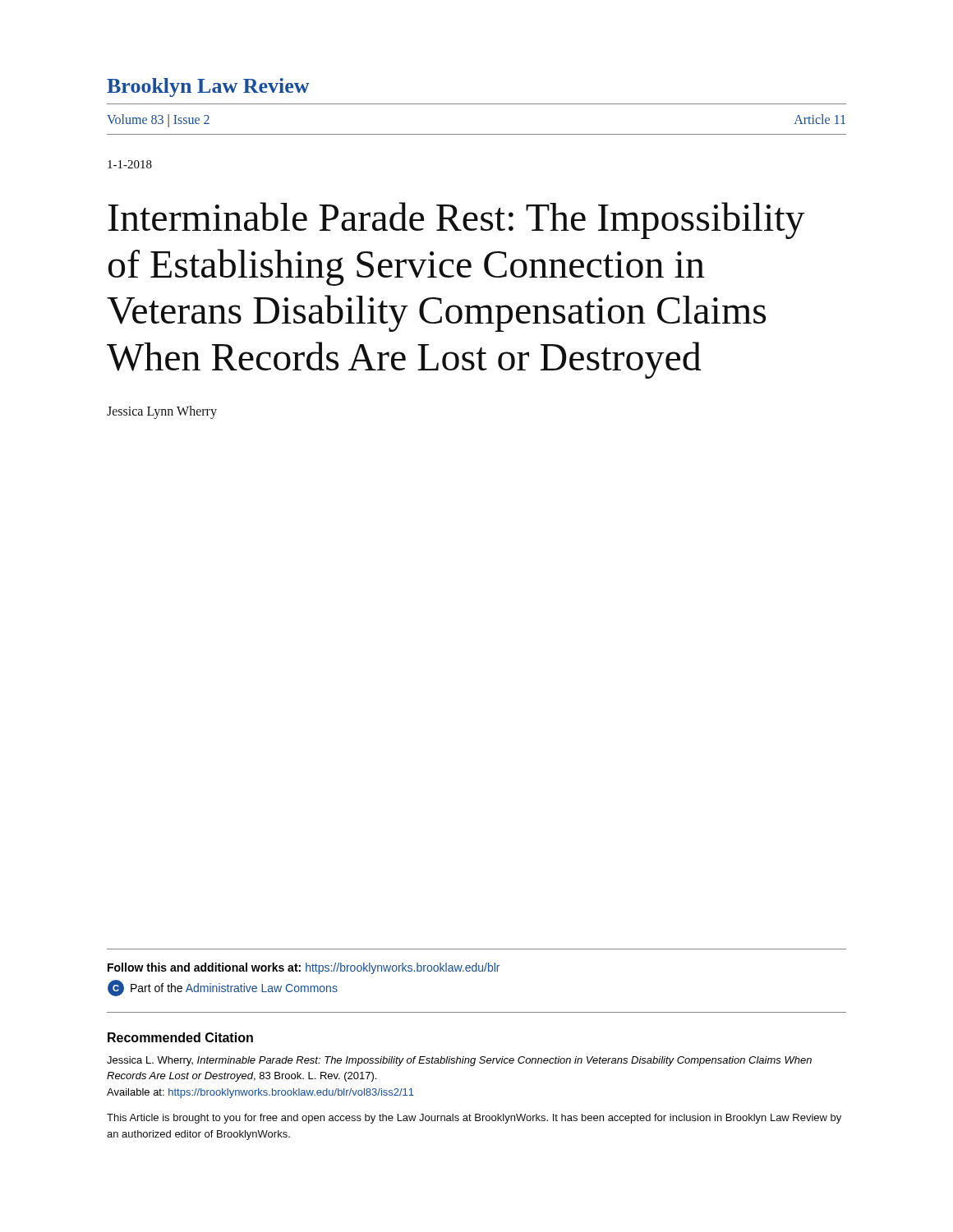
Task: Click on the element starting "C Part of the Administrative"
Action: (222, 988)
